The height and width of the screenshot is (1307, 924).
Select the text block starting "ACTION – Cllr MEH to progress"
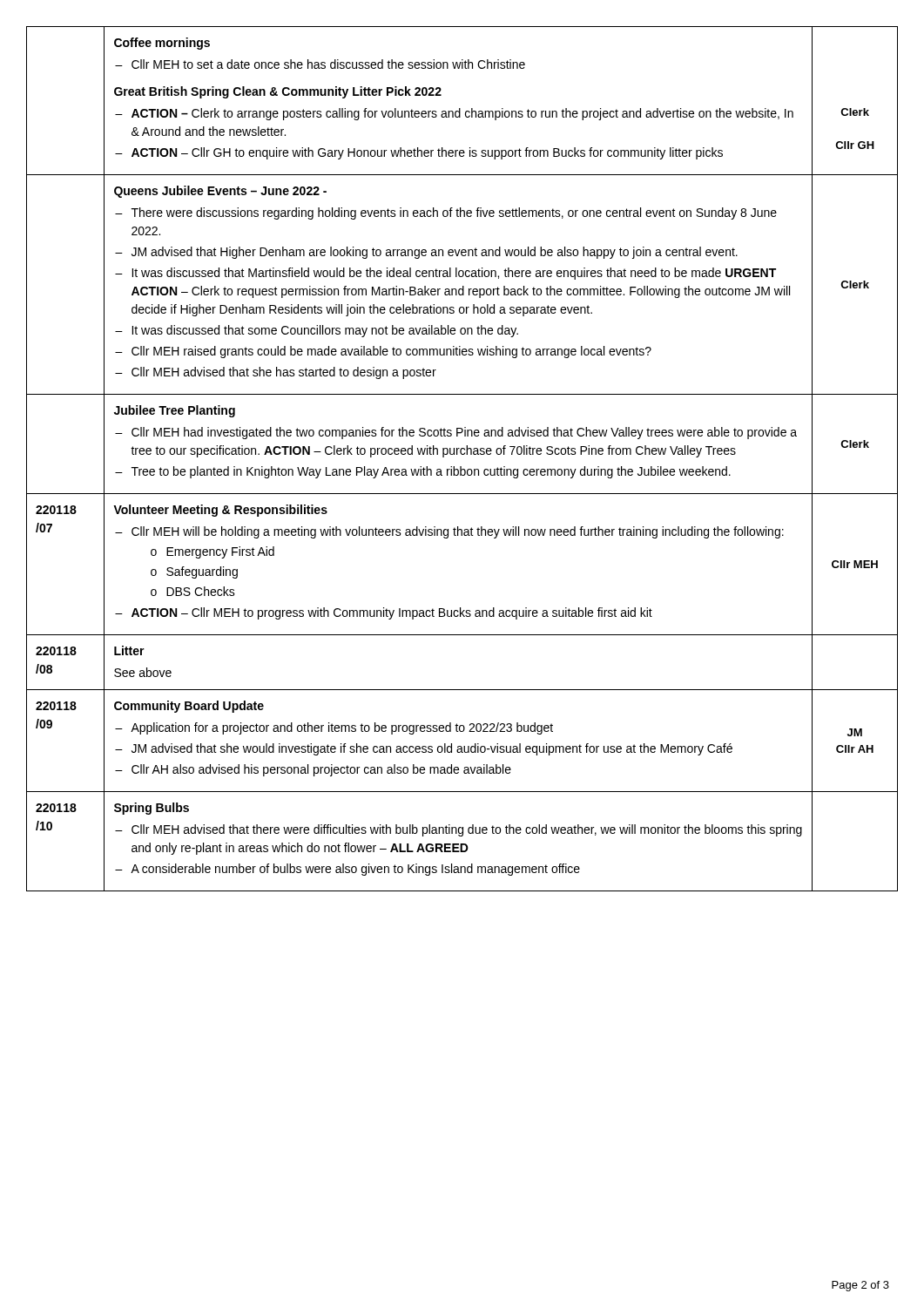click(x=391, y=613)
